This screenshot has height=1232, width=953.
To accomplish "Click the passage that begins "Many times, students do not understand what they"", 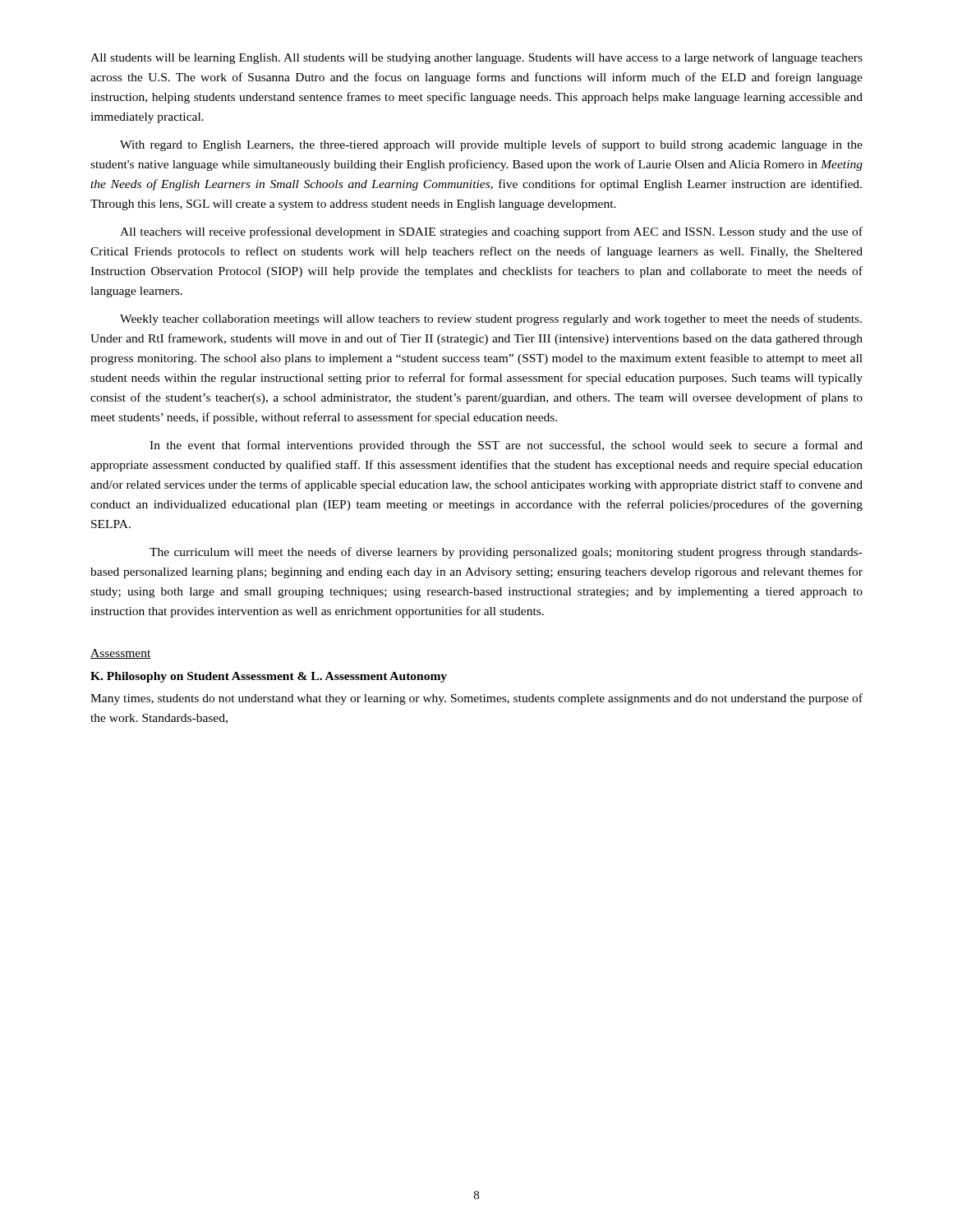I will pyautogui.click(x=476, y=708).
